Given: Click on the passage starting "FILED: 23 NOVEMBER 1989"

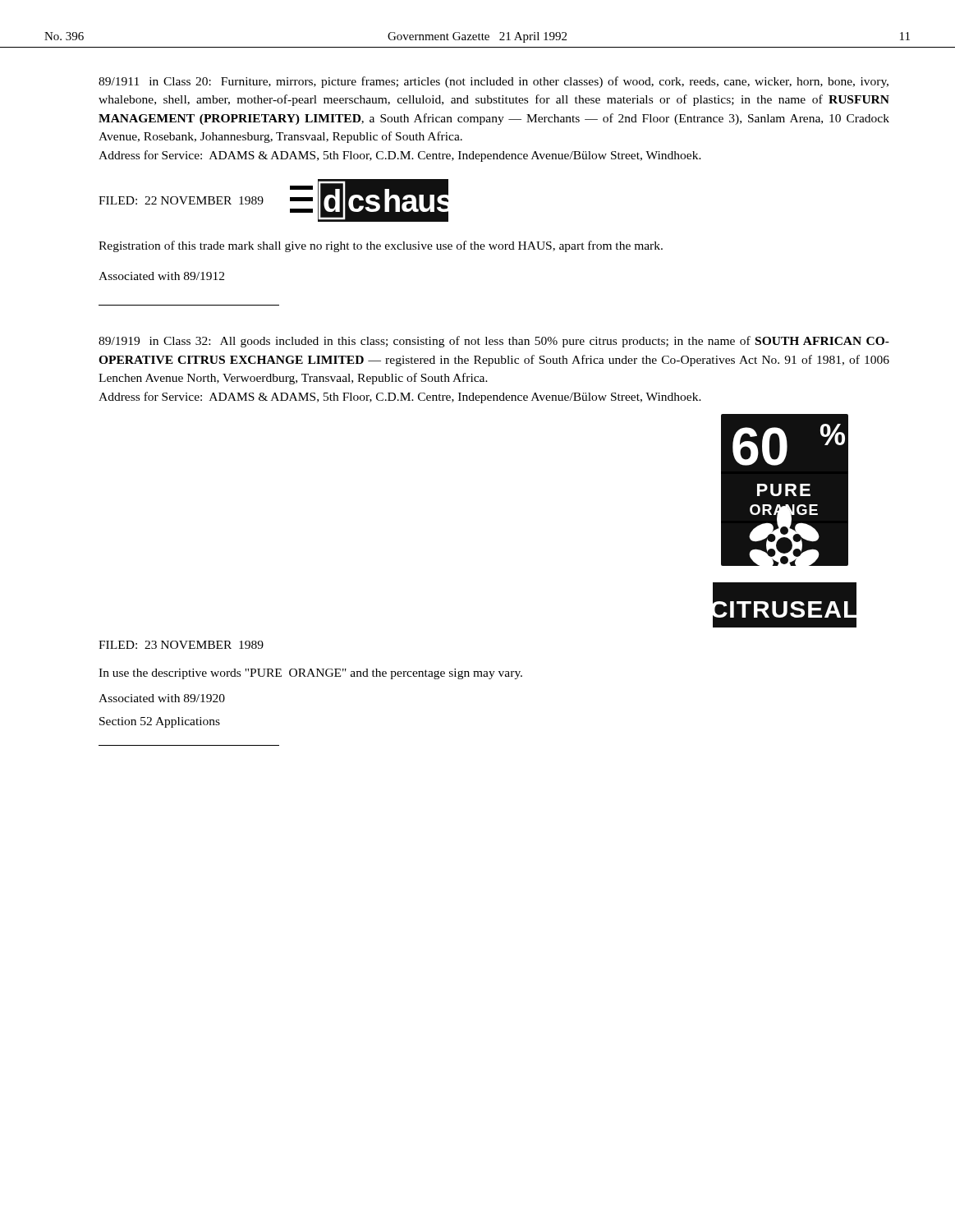Looking at the screenshot, I should [181, 644].
